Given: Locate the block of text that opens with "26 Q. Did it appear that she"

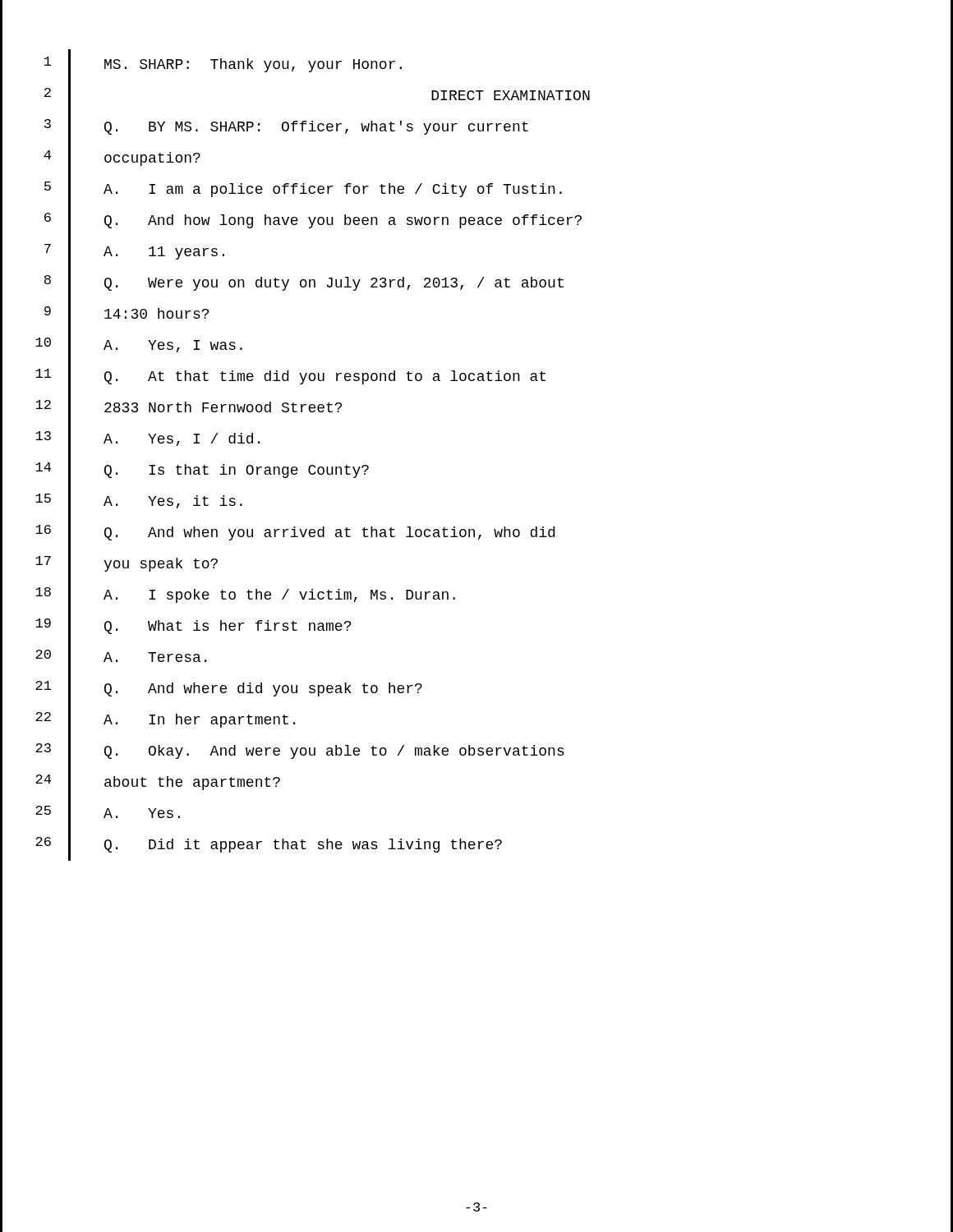Looking at the screenshot, I should [x=476, y=845].
